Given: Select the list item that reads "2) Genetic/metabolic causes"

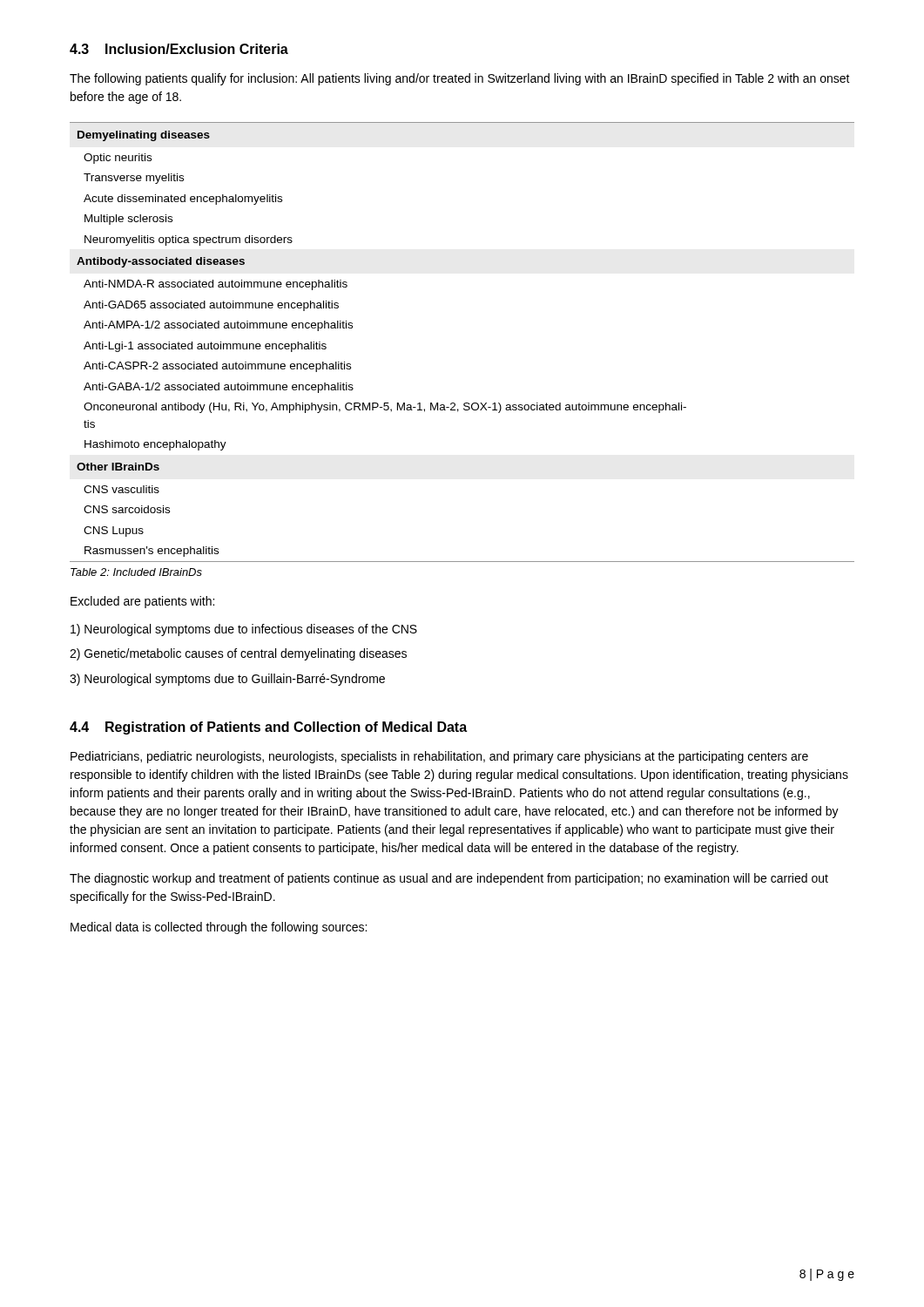Looking at the screenshot, I should 238,654.
